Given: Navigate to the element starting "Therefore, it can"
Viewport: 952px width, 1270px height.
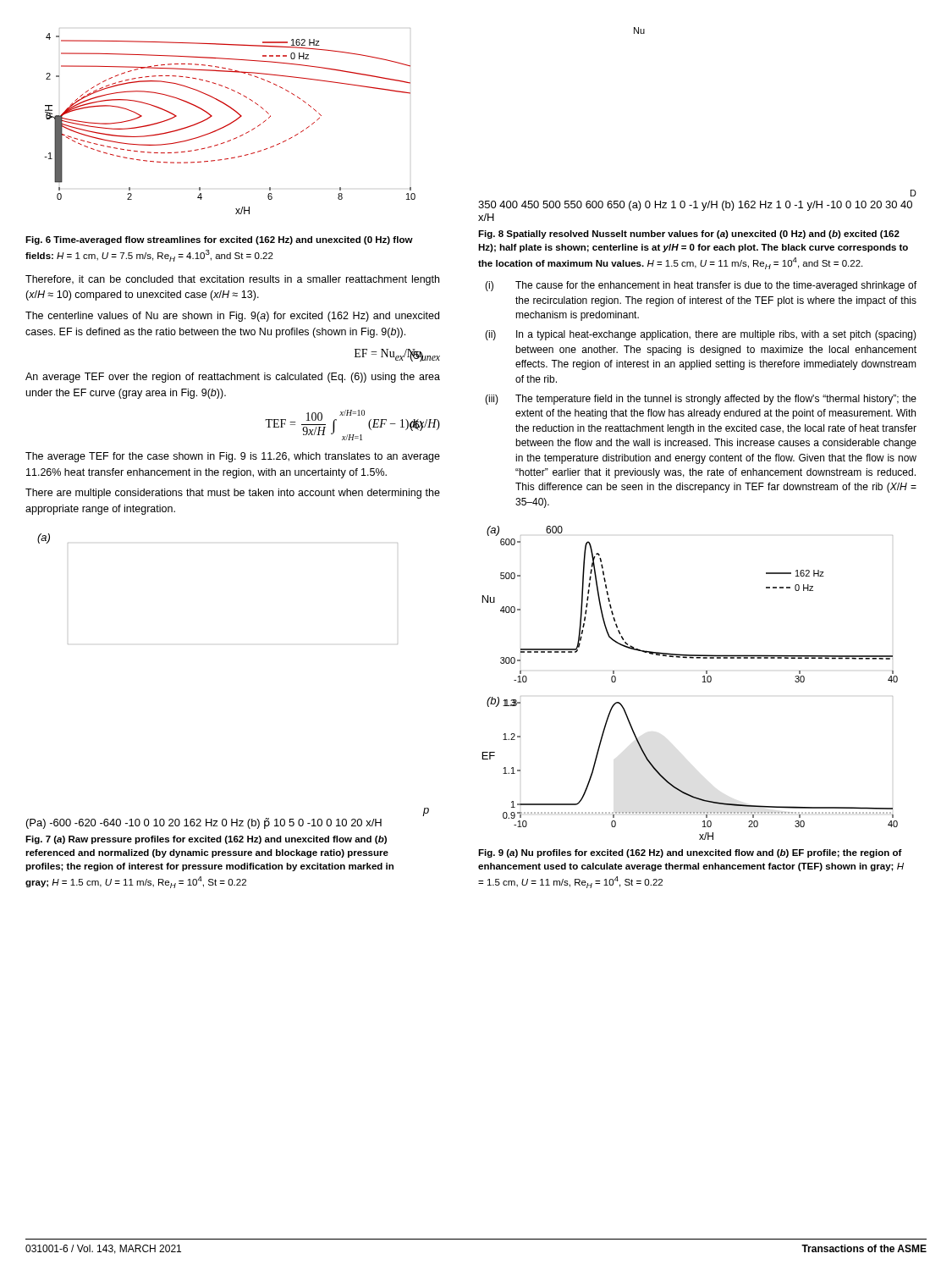Looking at the screenshot, I should 233,287.
